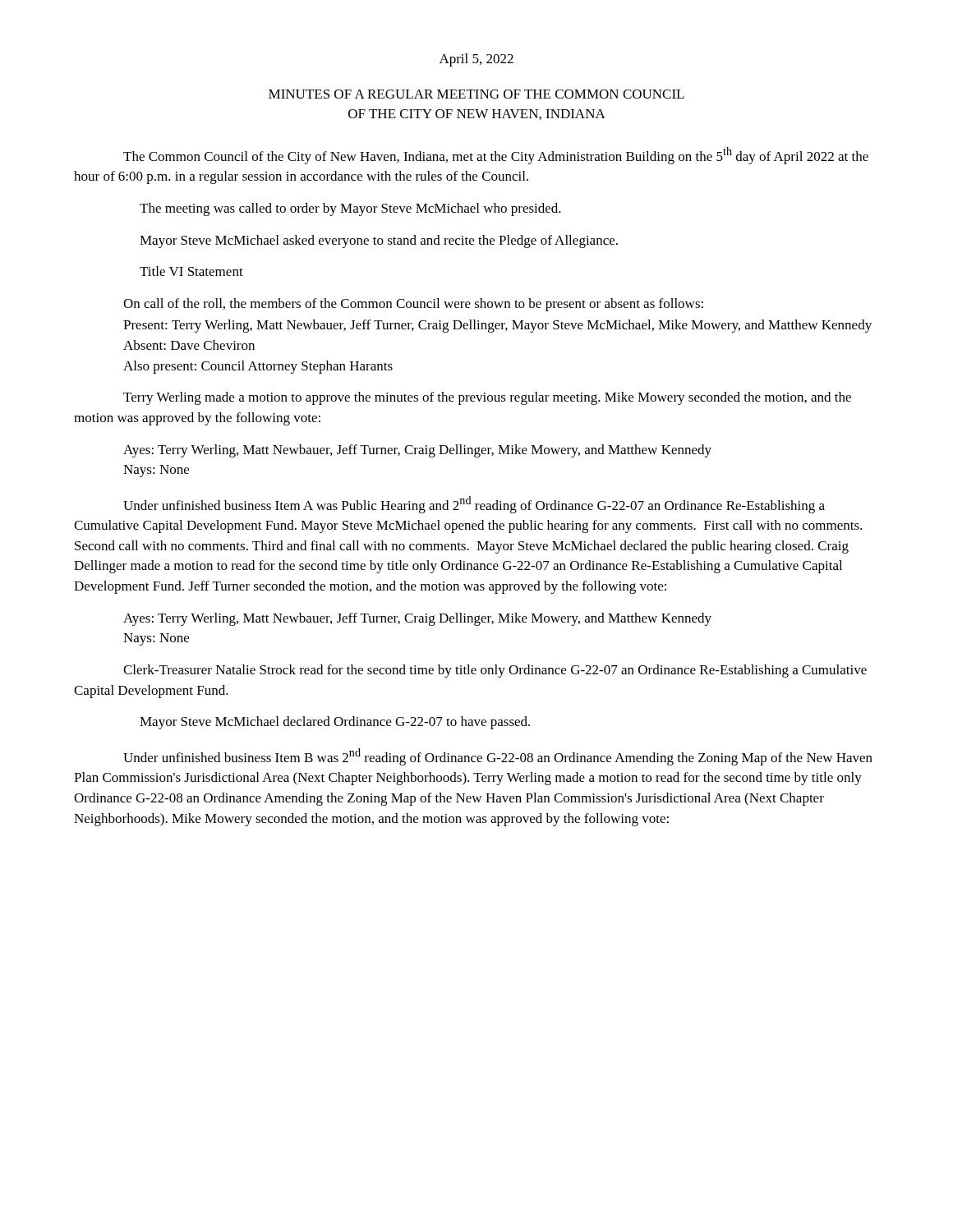
Task: Where does it say "Title VI Statement"?
Action: pos(191,272)
